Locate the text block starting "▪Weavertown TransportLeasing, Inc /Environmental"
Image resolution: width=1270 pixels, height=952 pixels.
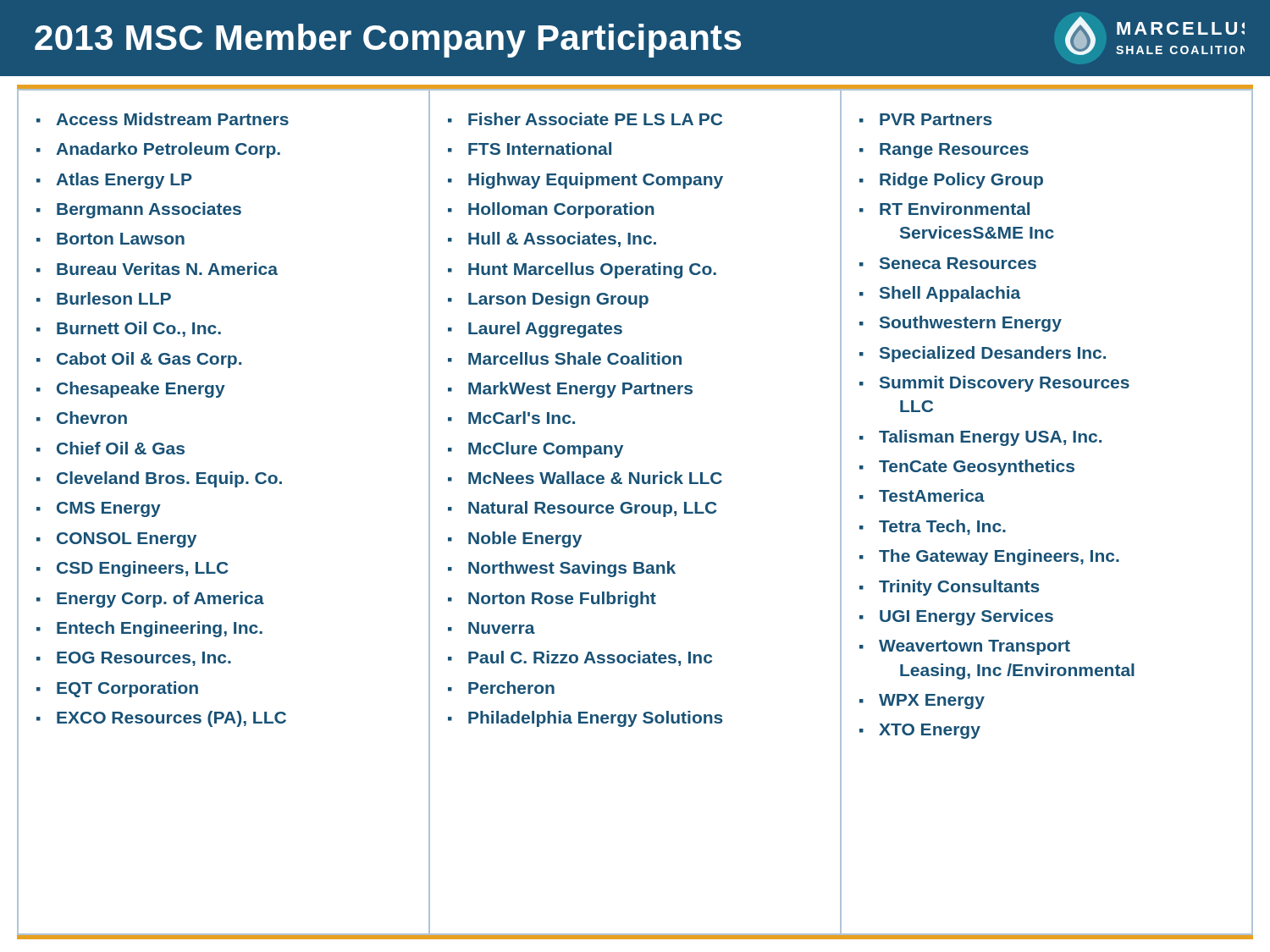point(997,658)
